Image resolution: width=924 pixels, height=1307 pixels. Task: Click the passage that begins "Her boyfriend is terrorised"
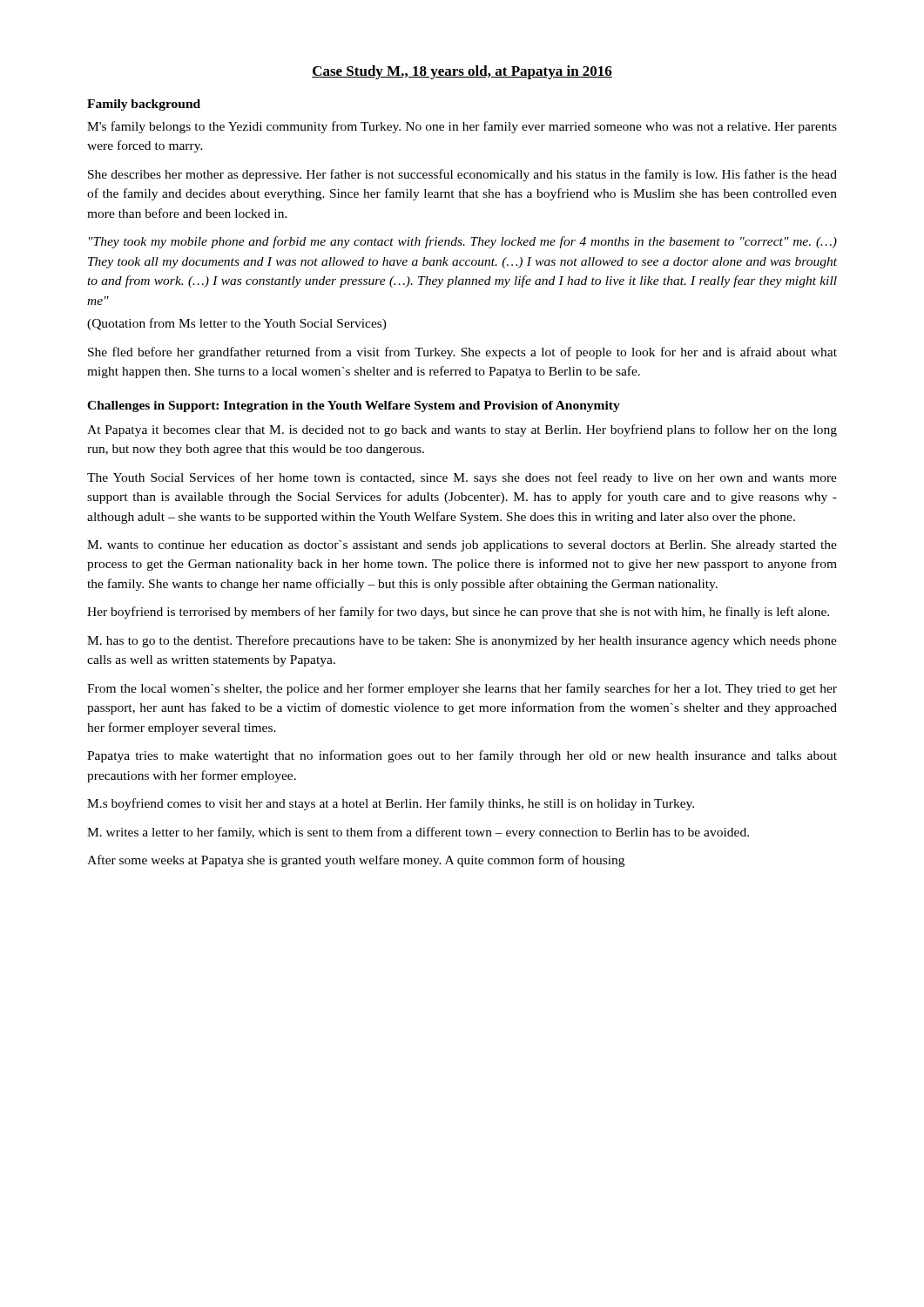click(462, 612)
